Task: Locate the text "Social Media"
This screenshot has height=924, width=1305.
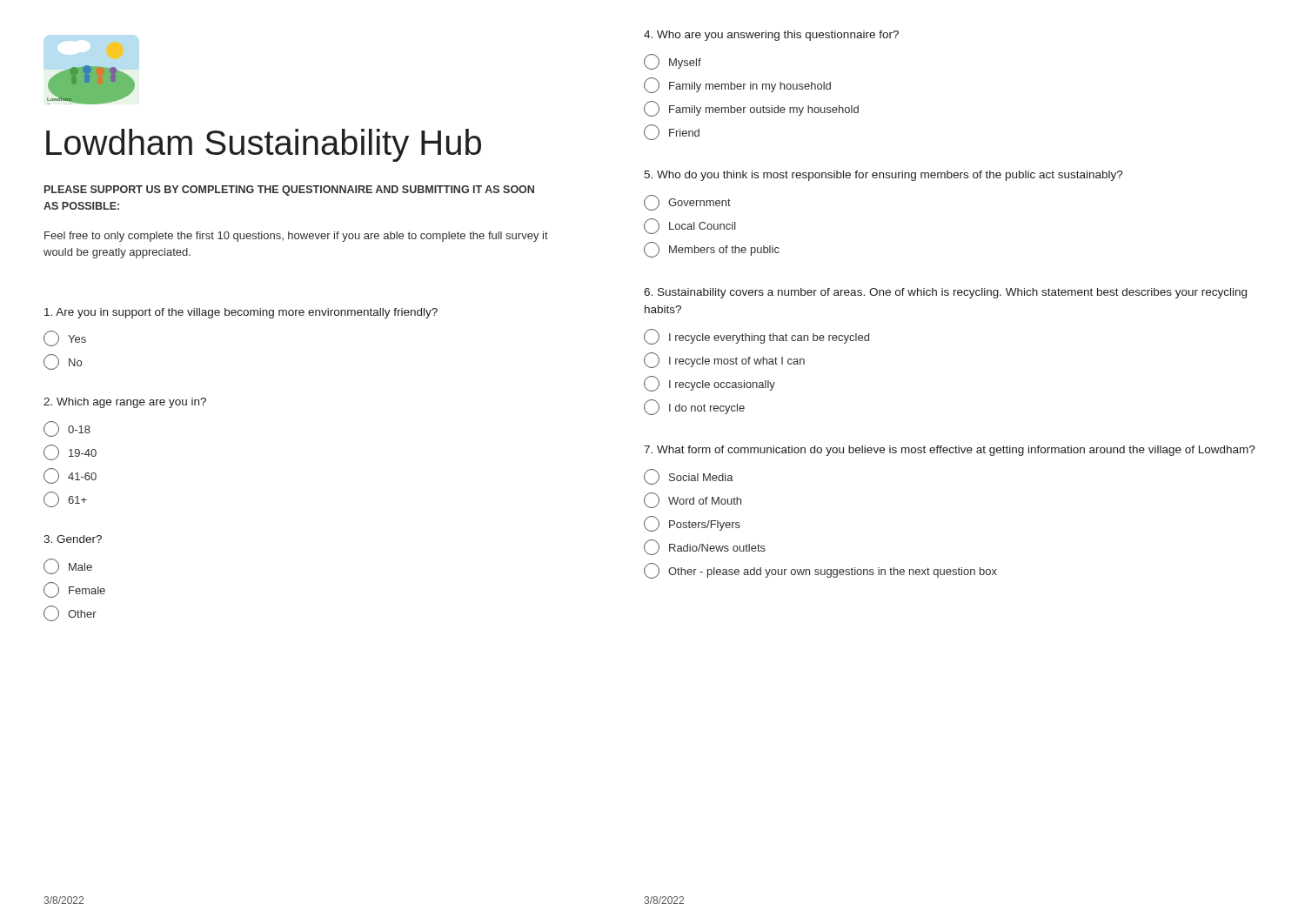Action: coord(688,477)
